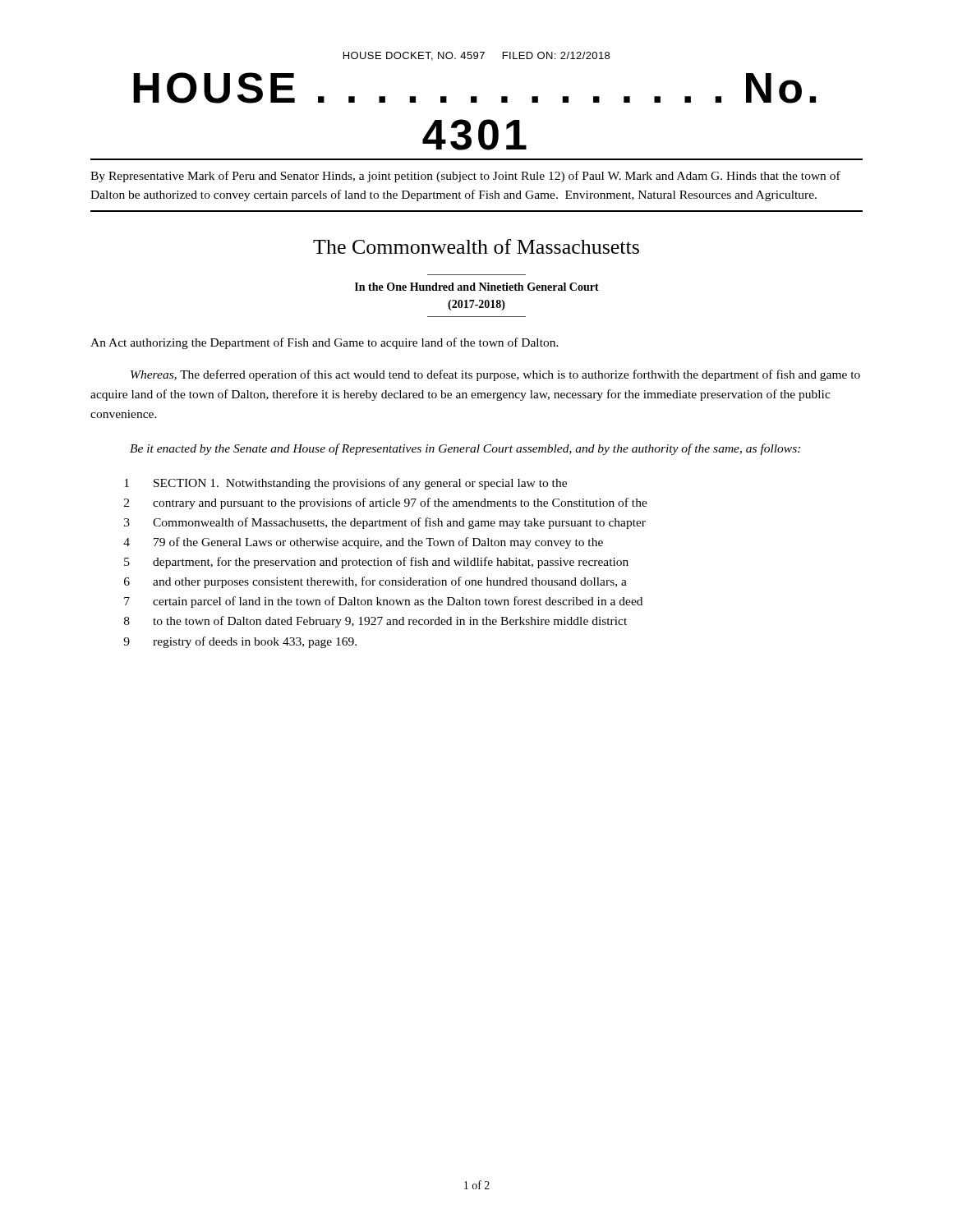Find the element starting "By Representative Mark of Peru and Senator"
The width and height of the screenshot is (953, 1232).
476,185
